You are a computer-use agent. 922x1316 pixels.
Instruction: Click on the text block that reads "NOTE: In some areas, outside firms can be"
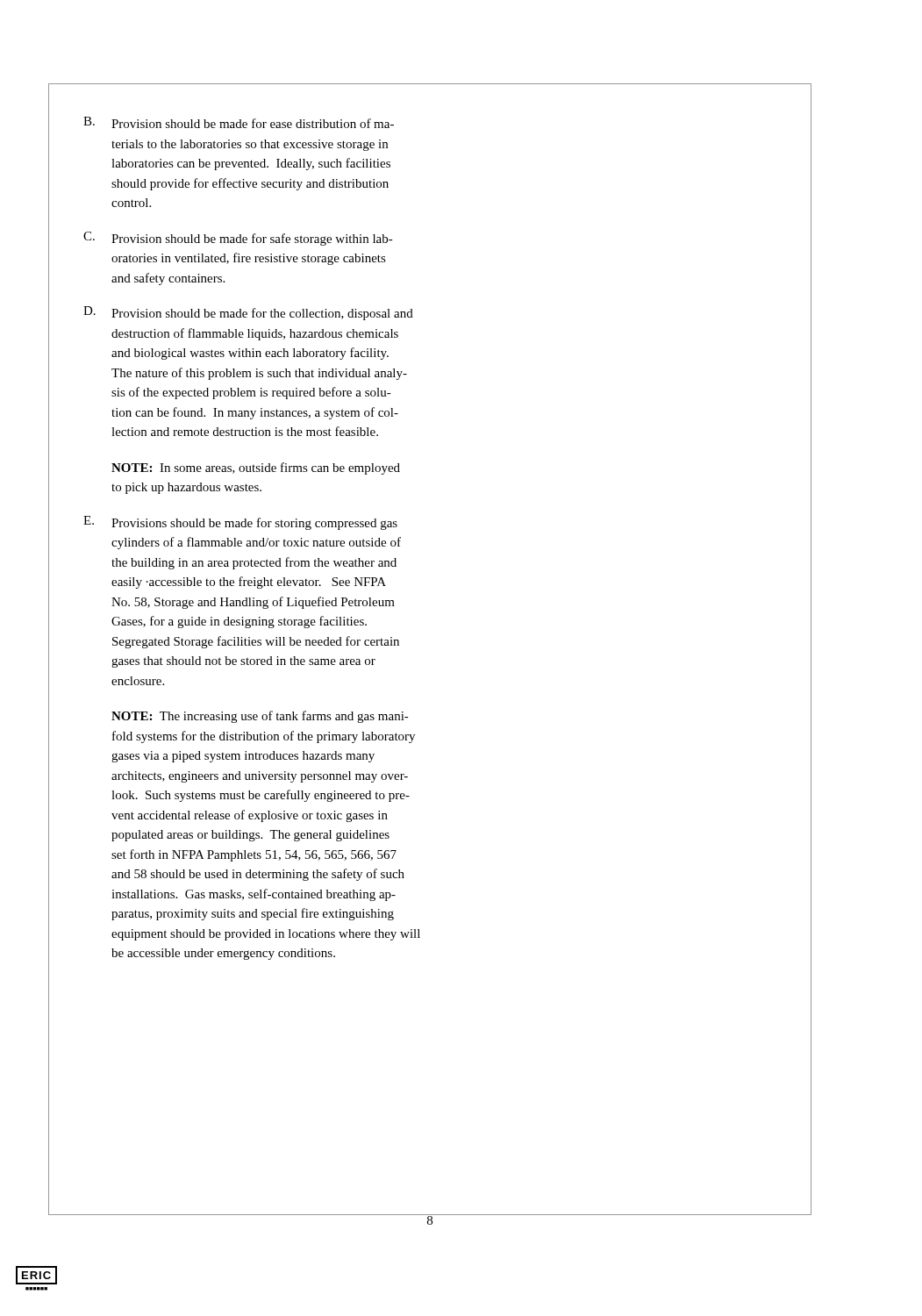256,477
